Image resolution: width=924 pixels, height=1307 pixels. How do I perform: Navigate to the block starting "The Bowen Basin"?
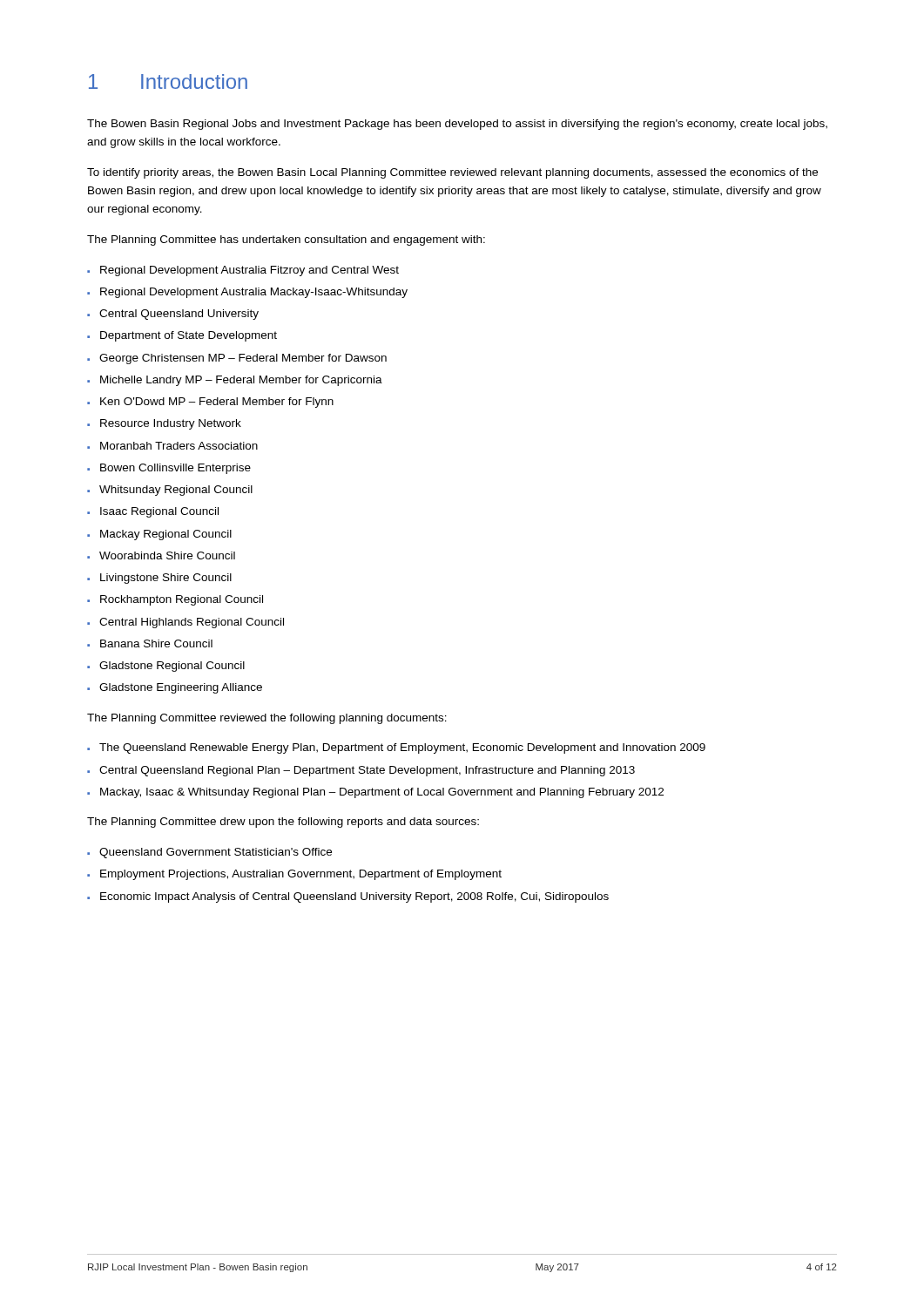point(458,132)
